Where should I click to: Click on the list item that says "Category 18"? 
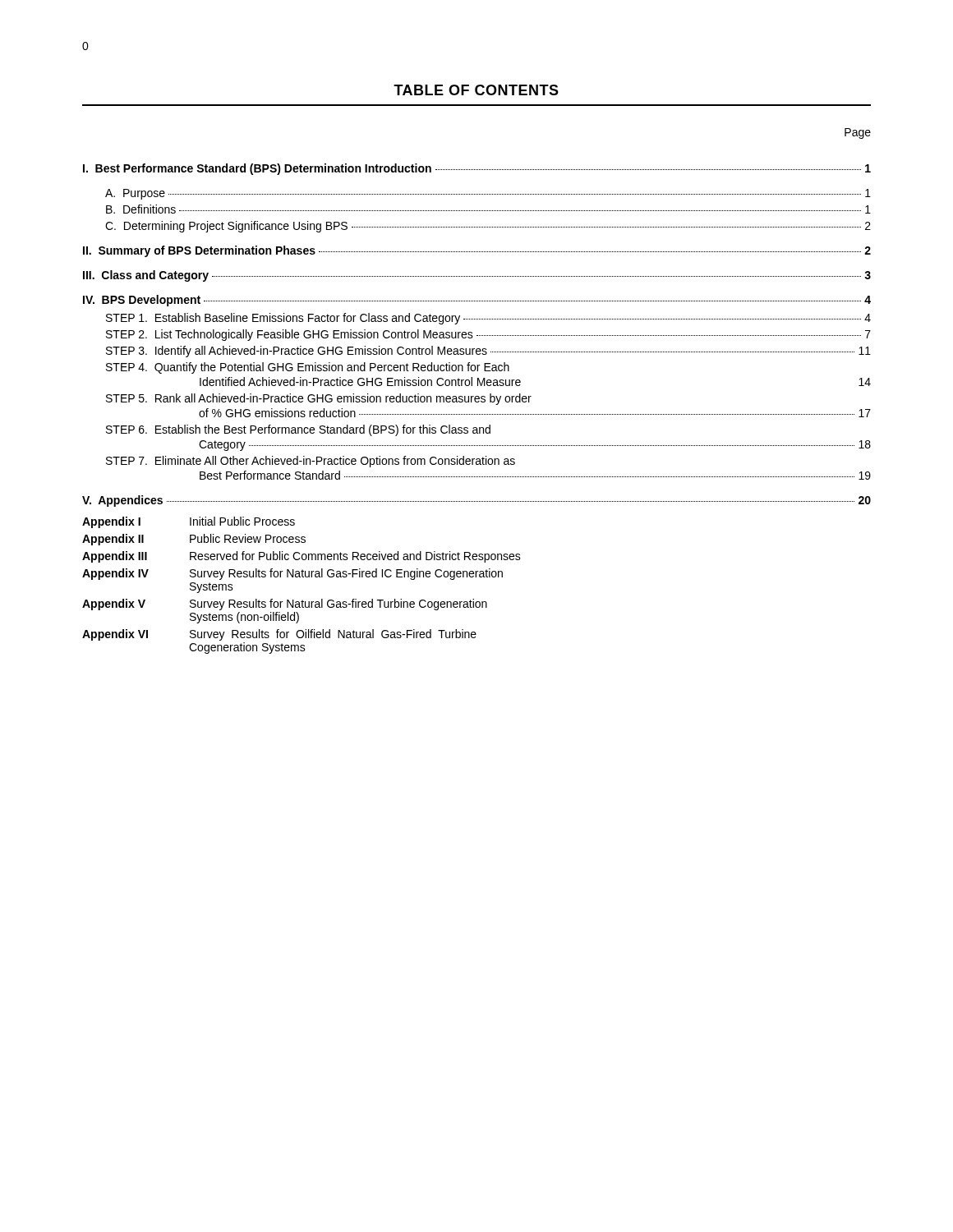(x=535, y=444)
